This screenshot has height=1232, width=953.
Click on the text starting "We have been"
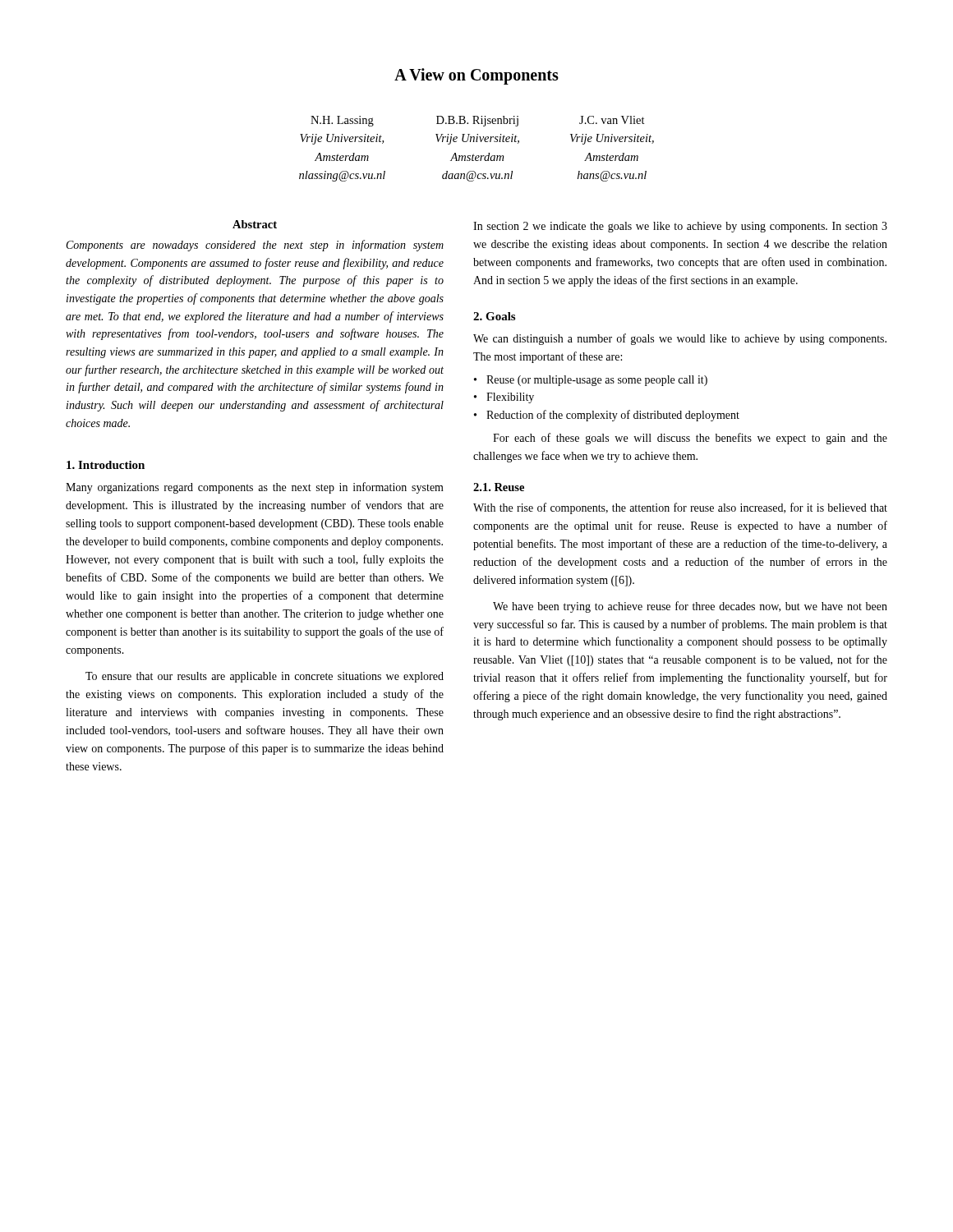[x=680, y=660]
